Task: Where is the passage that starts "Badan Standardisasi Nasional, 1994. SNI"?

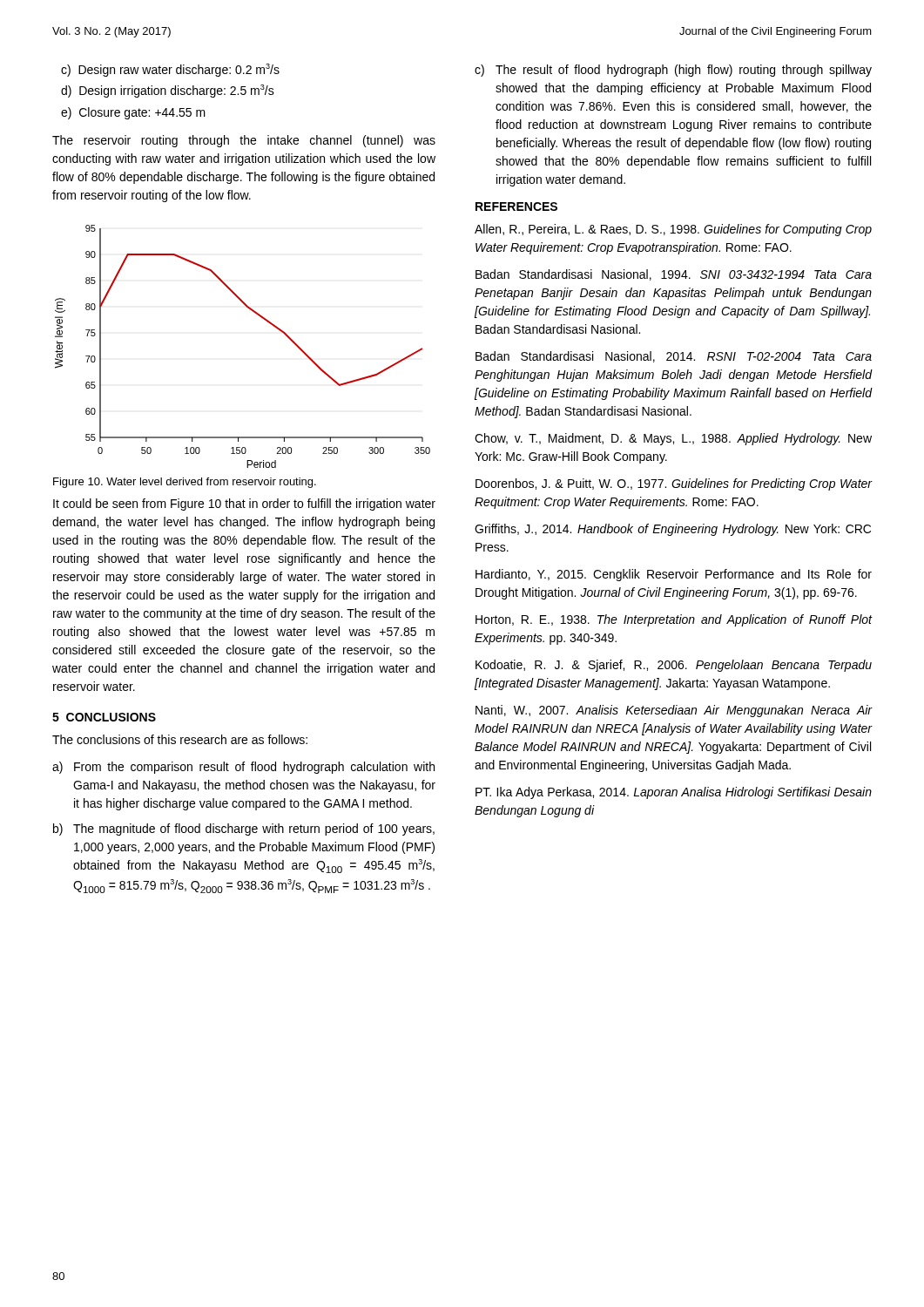Action: (673, 302)
